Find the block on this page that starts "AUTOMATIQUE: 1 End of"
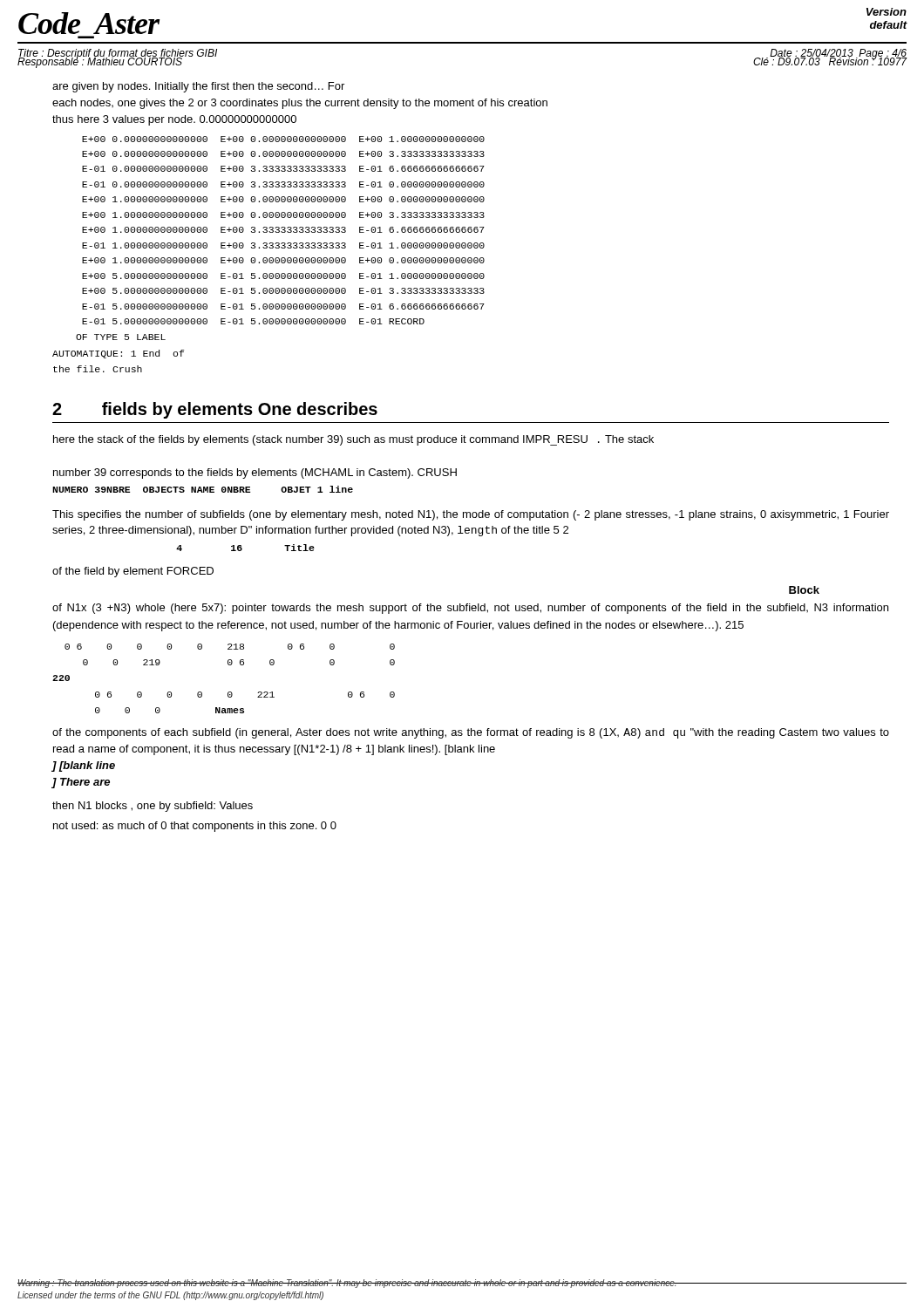The height and width of the screenshot is (1308, 924). tap(118, 354)
